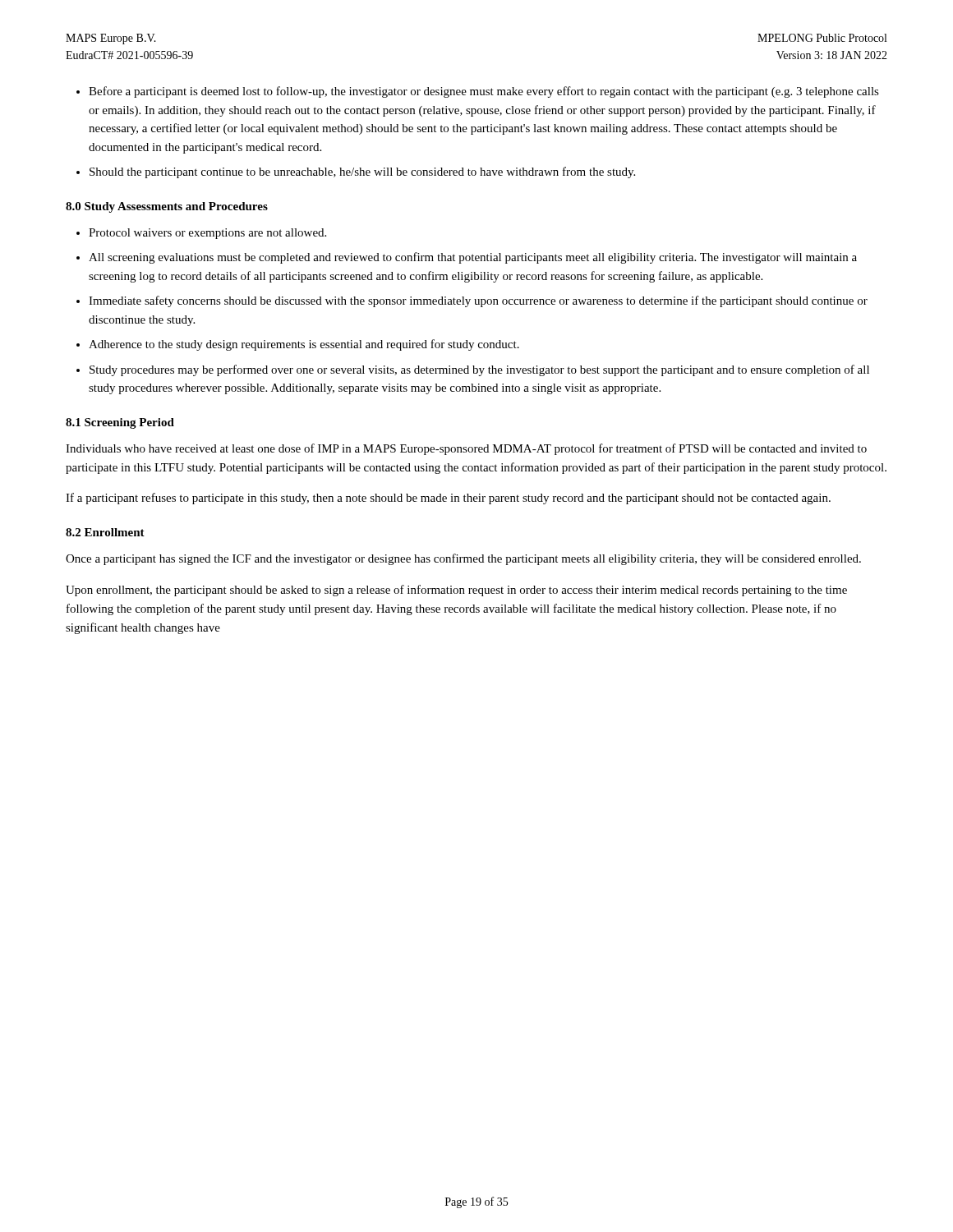Where is the section header that starts "8.0 Study Assessments and"?
The width and height of the screenshot is (953, 1232).
[167, 206]
